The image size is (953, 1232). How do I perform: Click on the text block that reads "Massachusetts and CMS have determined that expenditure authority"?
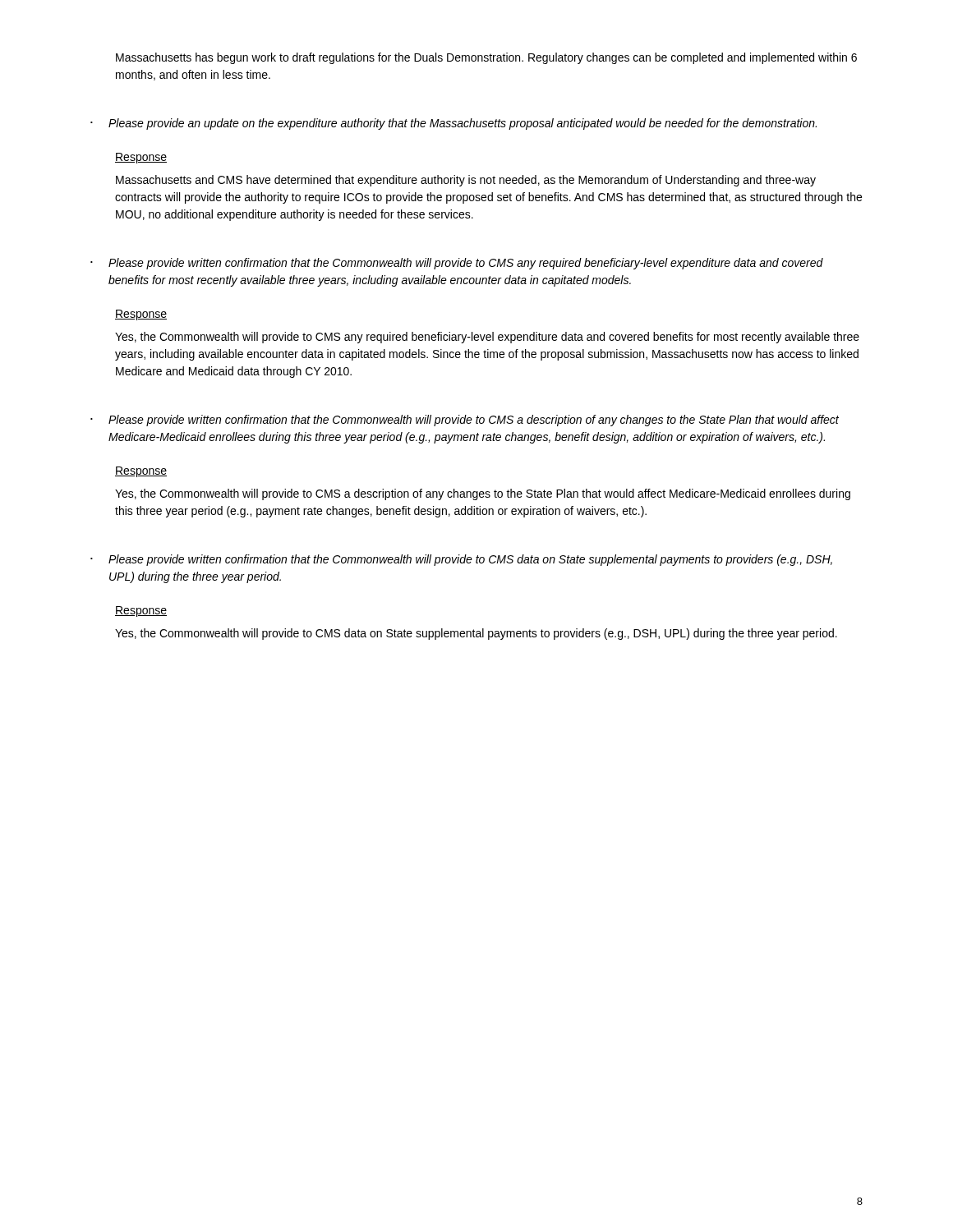click(489, 197)
